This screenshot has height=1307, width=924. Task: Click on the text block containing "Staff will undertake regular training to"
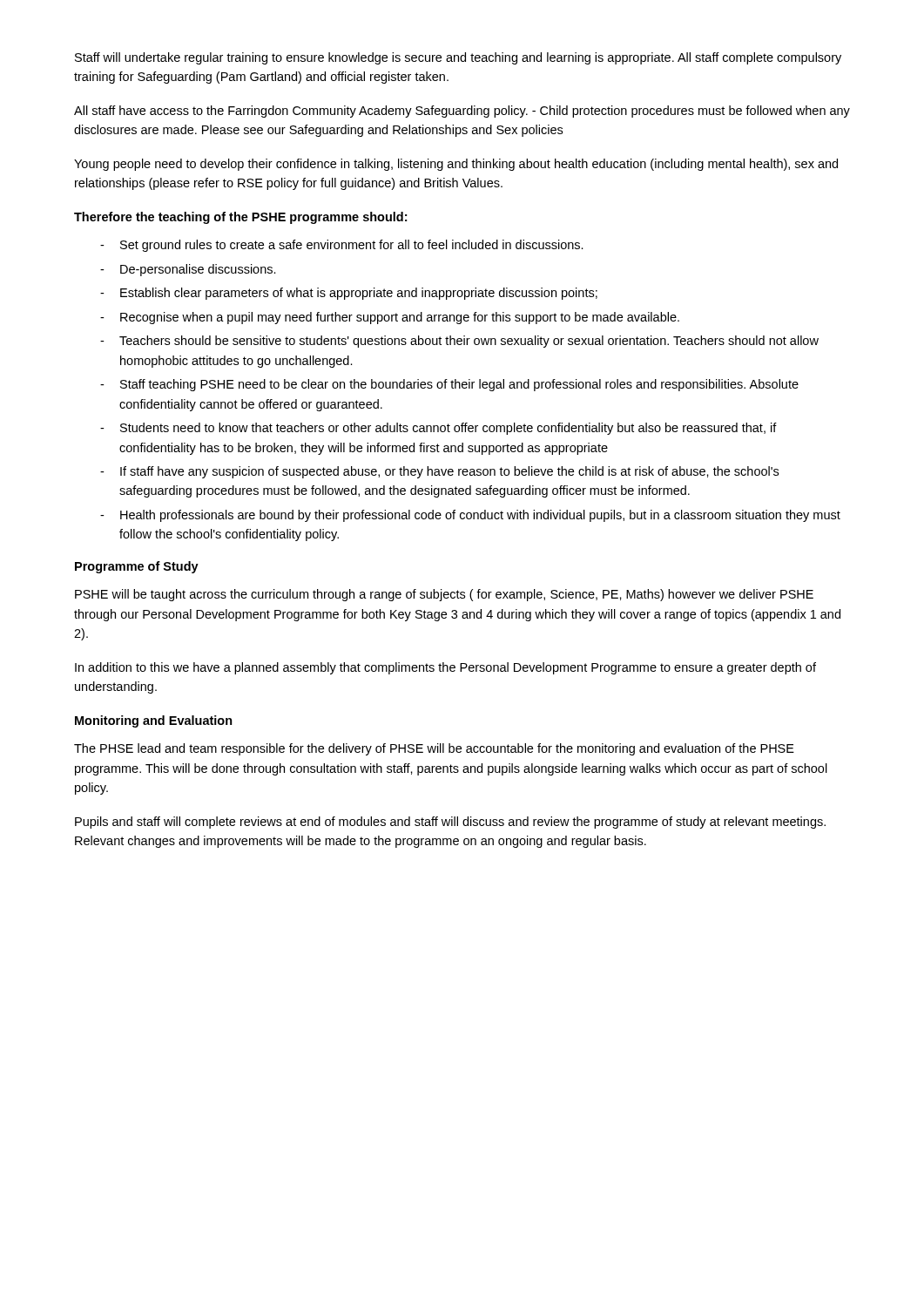(x=458, y=67)
